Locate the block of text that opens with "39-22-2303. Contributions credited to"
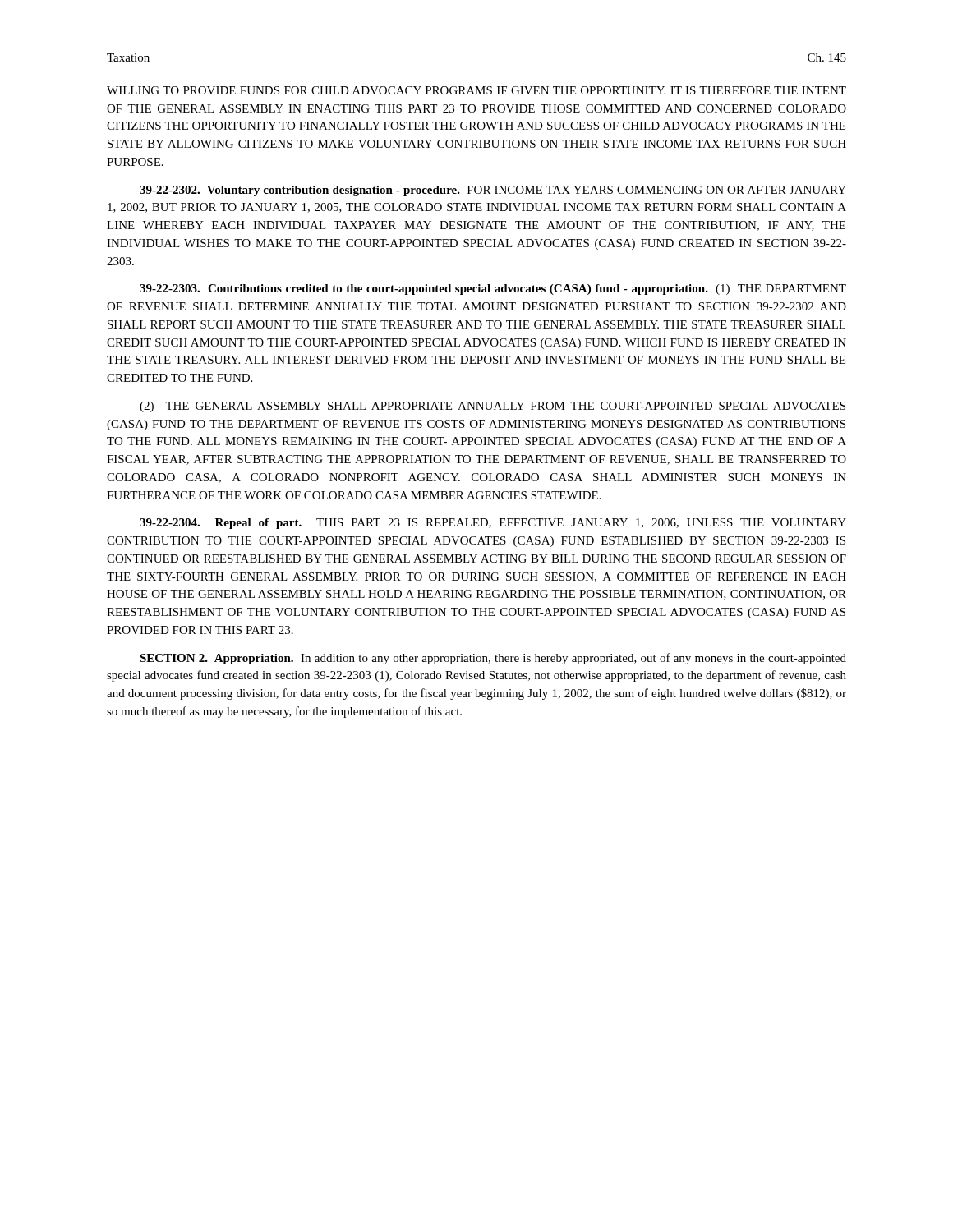This screenshot has height=1232, width=953. (x=476, y=333)
